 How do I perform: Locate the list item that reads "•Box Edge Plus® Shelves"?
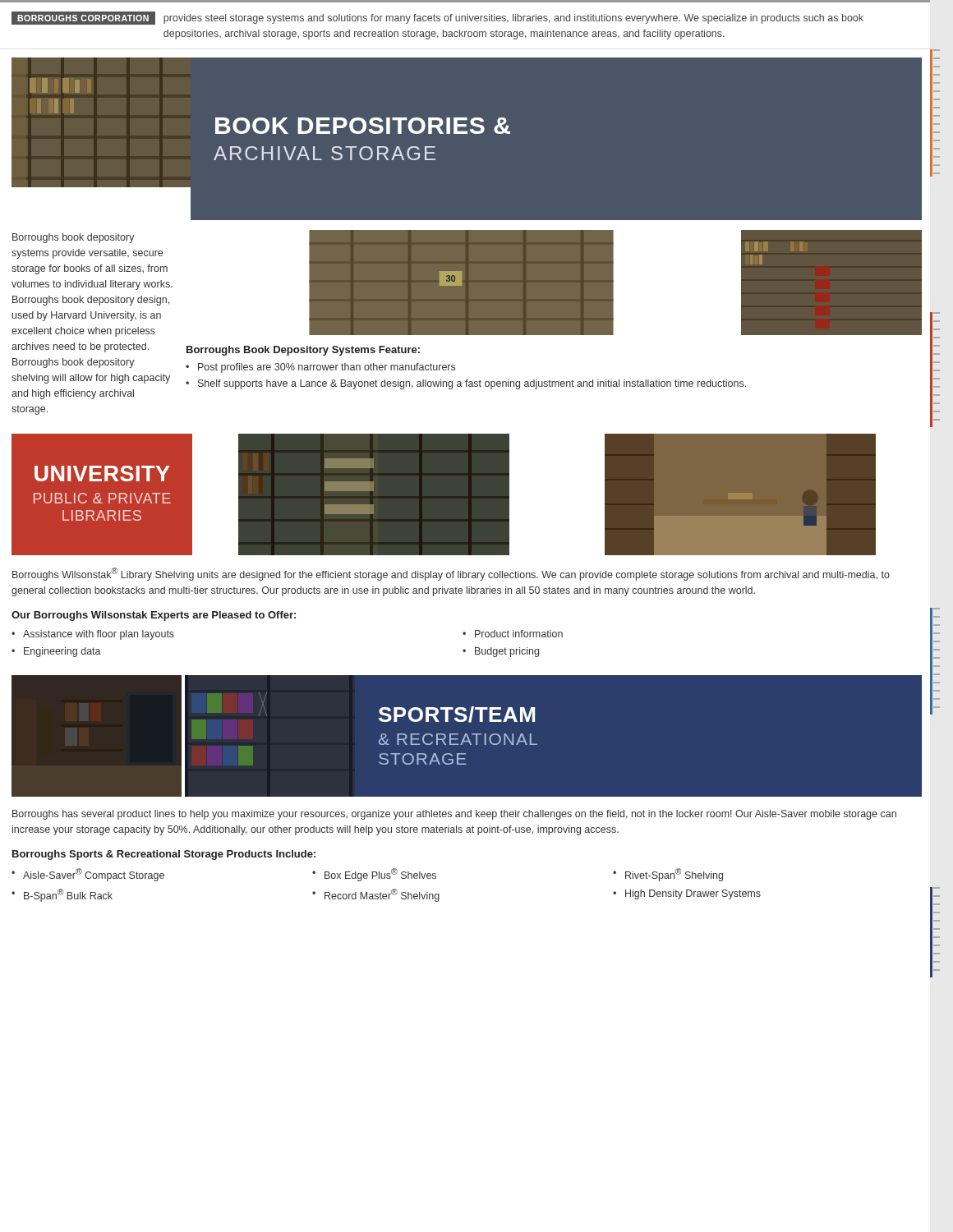click(x=374, y=874)
